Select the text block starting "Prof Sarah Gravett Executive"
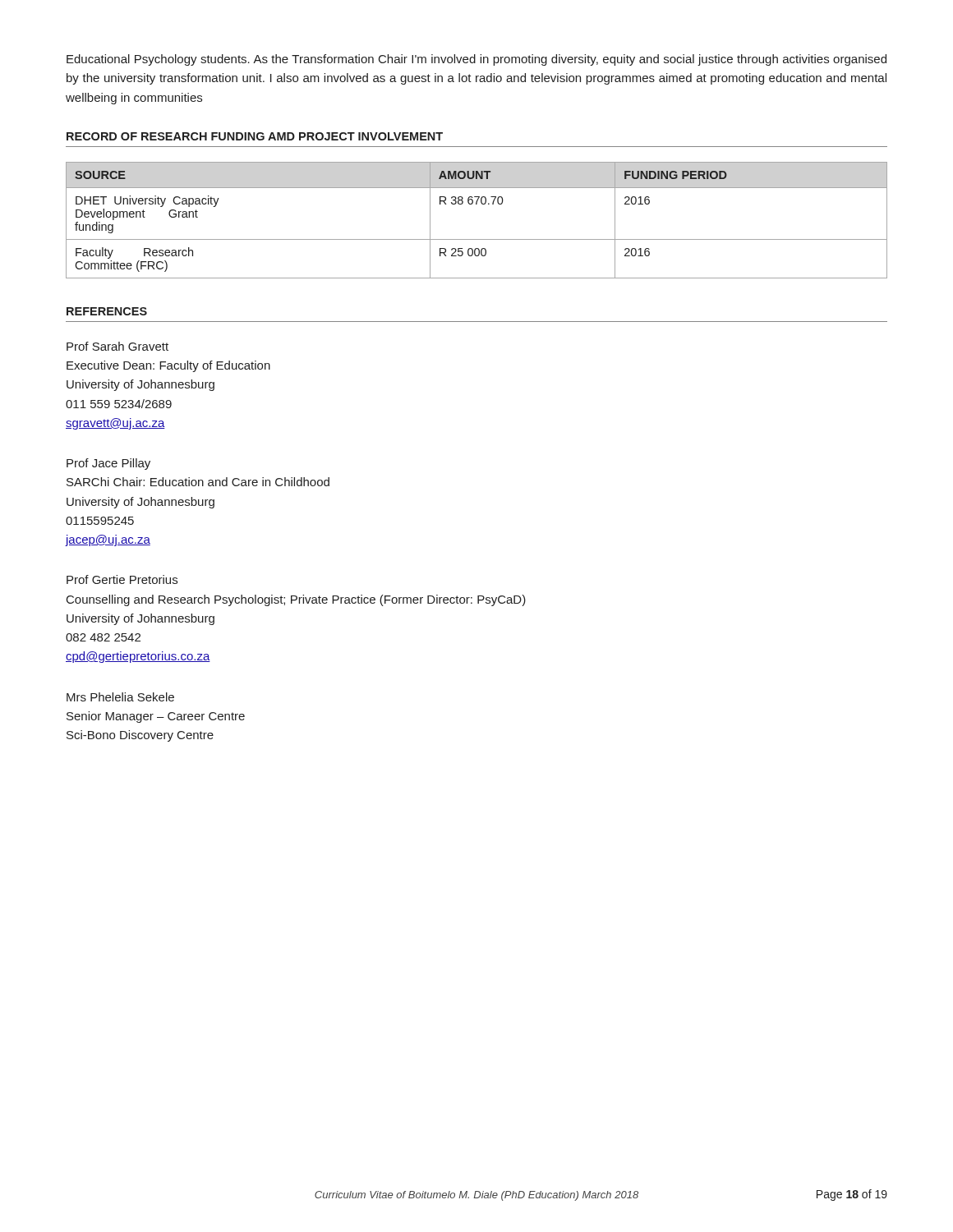Viewport: 953px width, 1232px height. (x=117, y=346)
